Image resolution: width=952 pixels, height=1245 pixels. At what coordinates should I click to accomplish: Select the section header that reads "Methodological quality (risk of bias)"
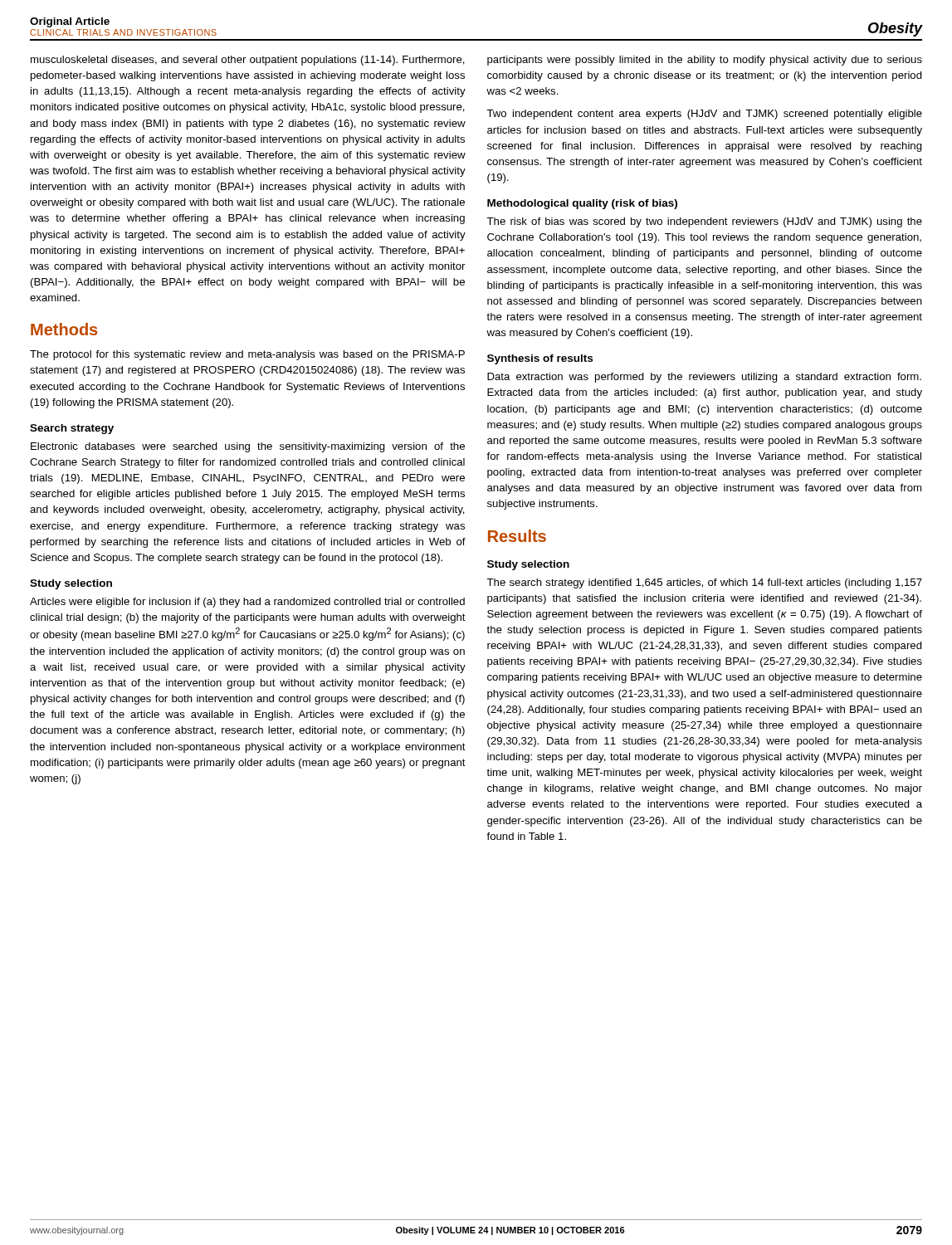coord(582,203)
